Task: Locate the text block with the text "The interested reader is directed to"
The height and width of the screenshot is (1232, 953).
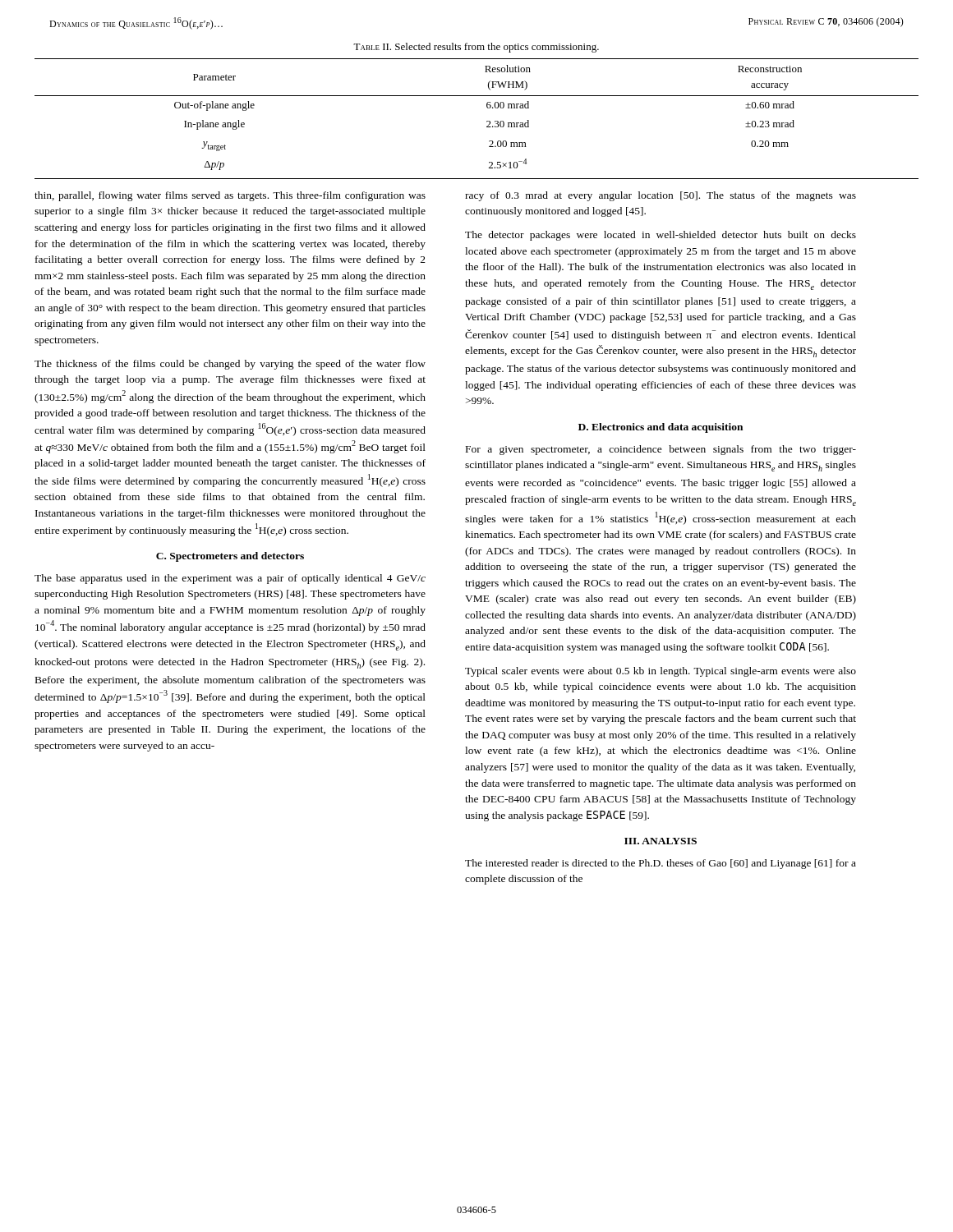Action: click(661, 871)
